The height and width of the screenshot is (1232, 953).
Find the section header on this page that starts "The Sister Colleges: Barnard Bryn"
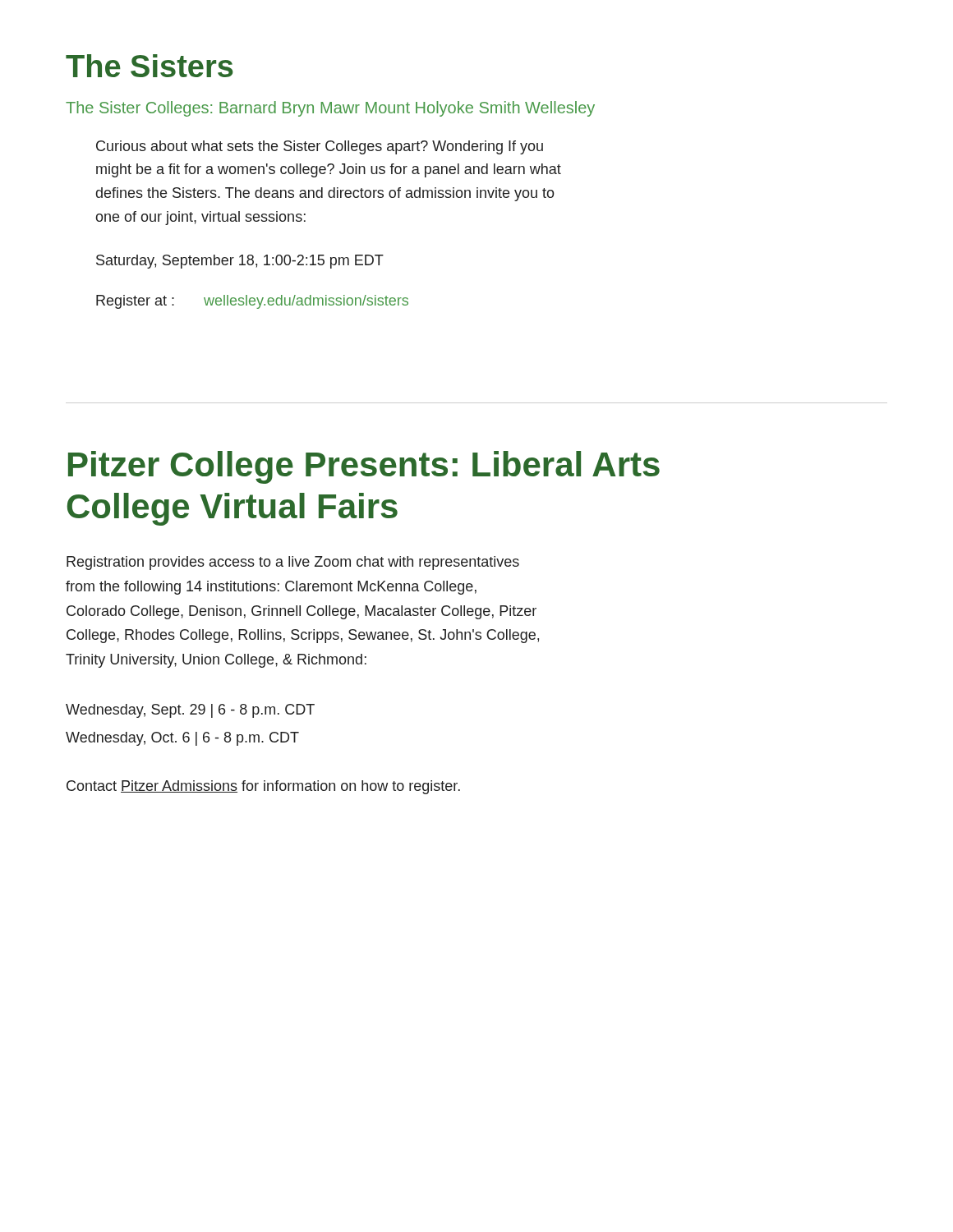[476, 107]
